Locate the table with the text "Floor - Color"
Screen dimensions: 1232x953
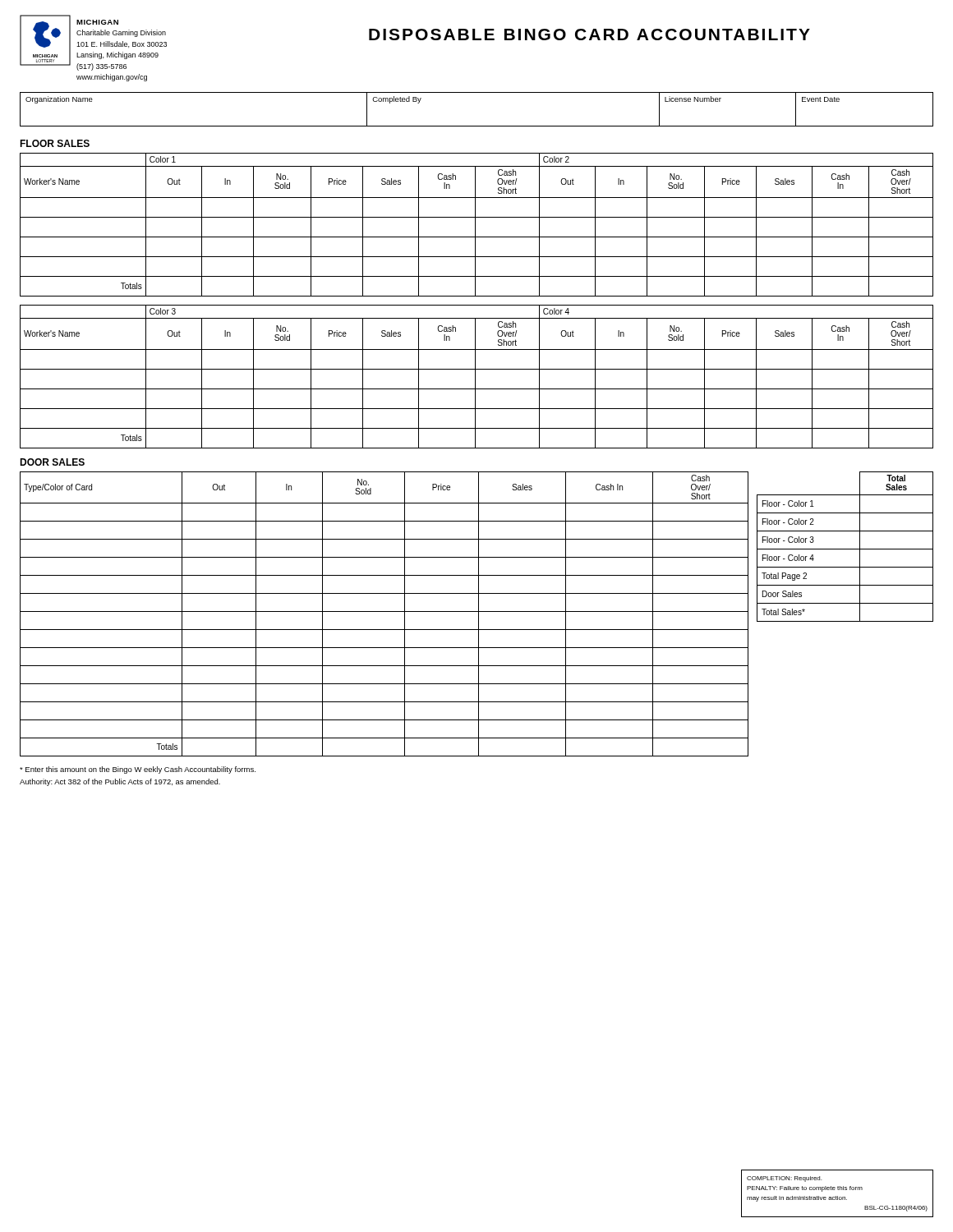845,546
